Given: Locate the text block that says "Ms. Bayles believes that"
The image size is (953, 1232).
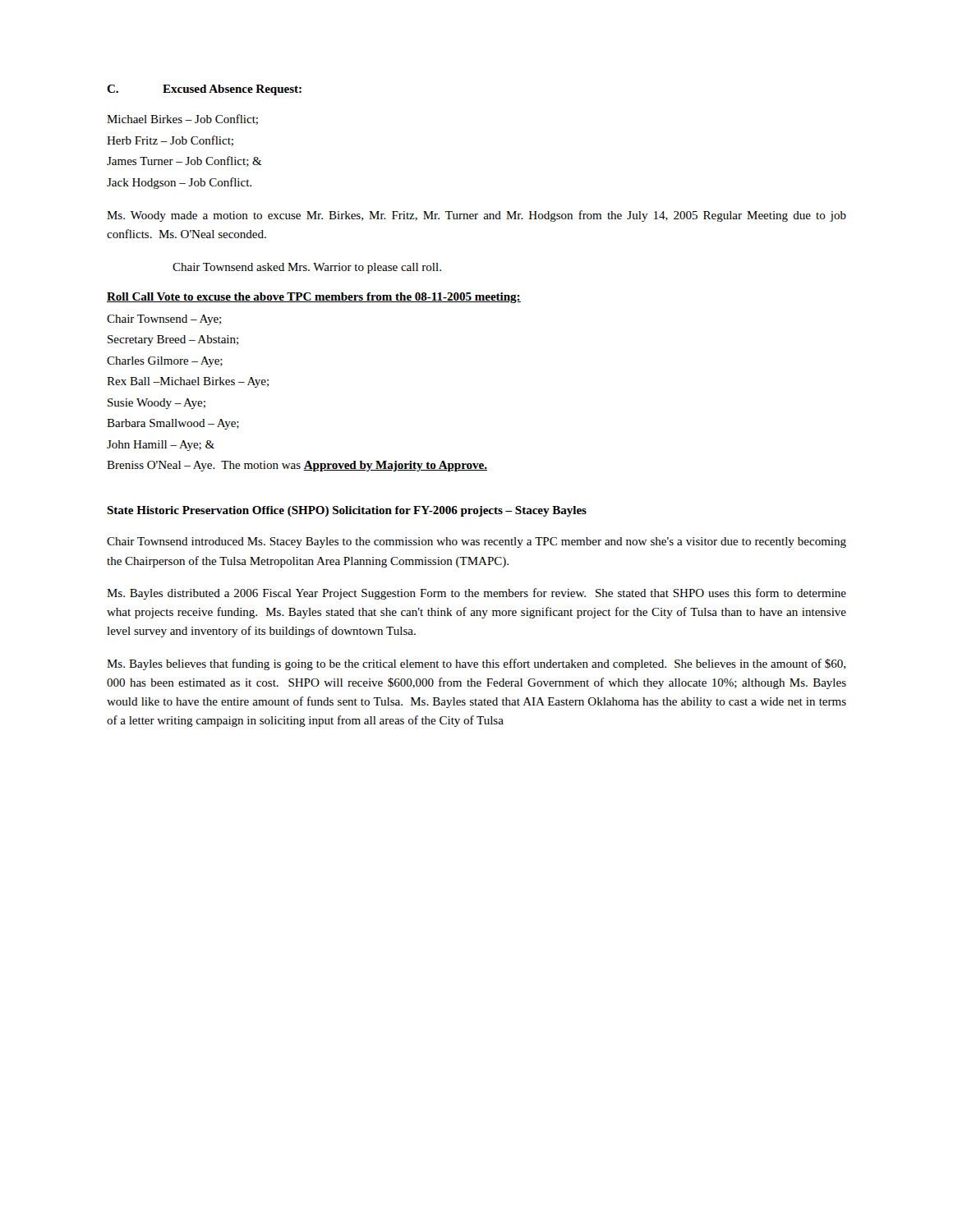Looking at the screenshot, I should [476, 692].
